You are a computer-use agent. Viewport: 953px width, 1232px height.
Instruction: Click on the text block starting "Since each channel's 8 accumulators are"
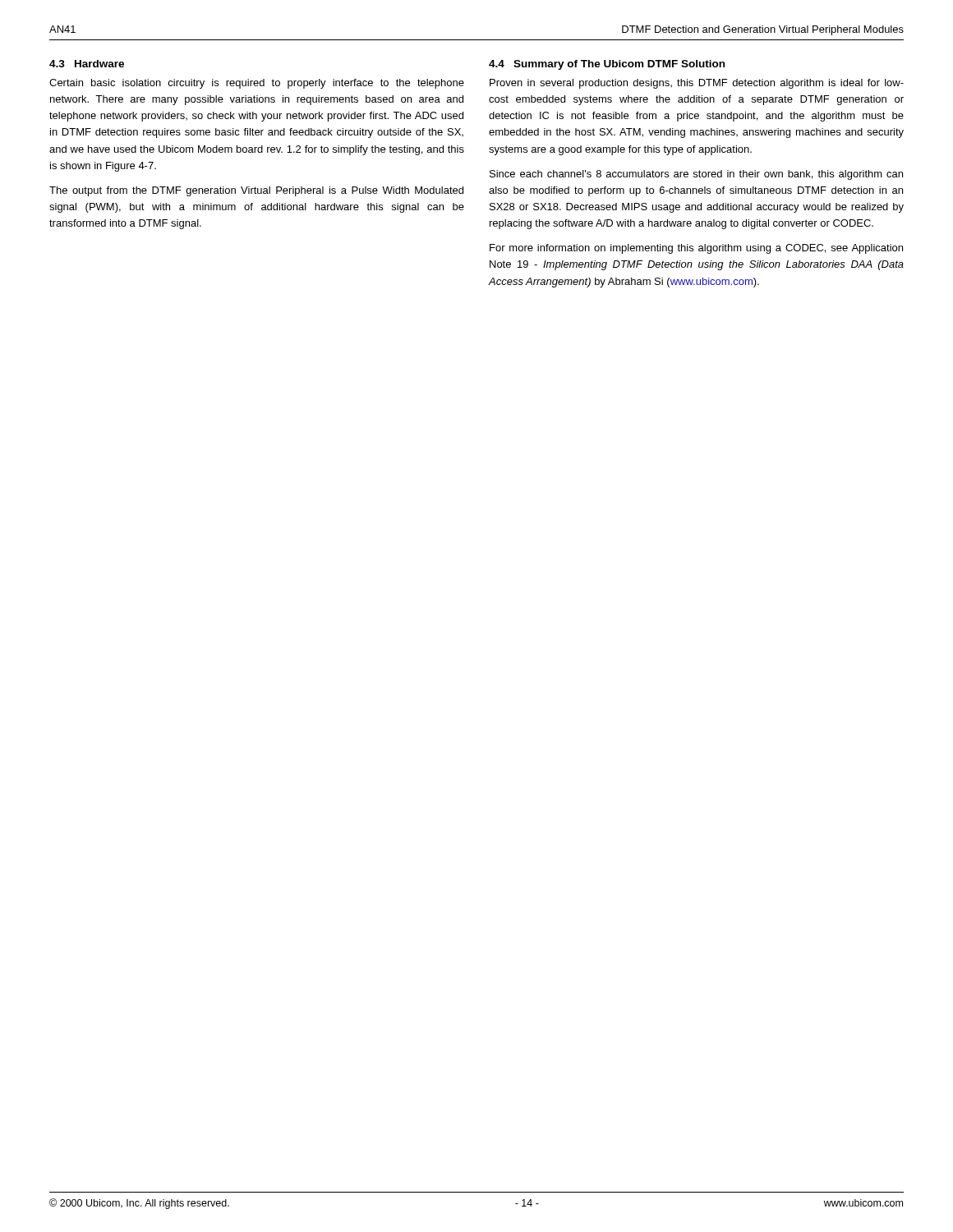click(696, 198)
